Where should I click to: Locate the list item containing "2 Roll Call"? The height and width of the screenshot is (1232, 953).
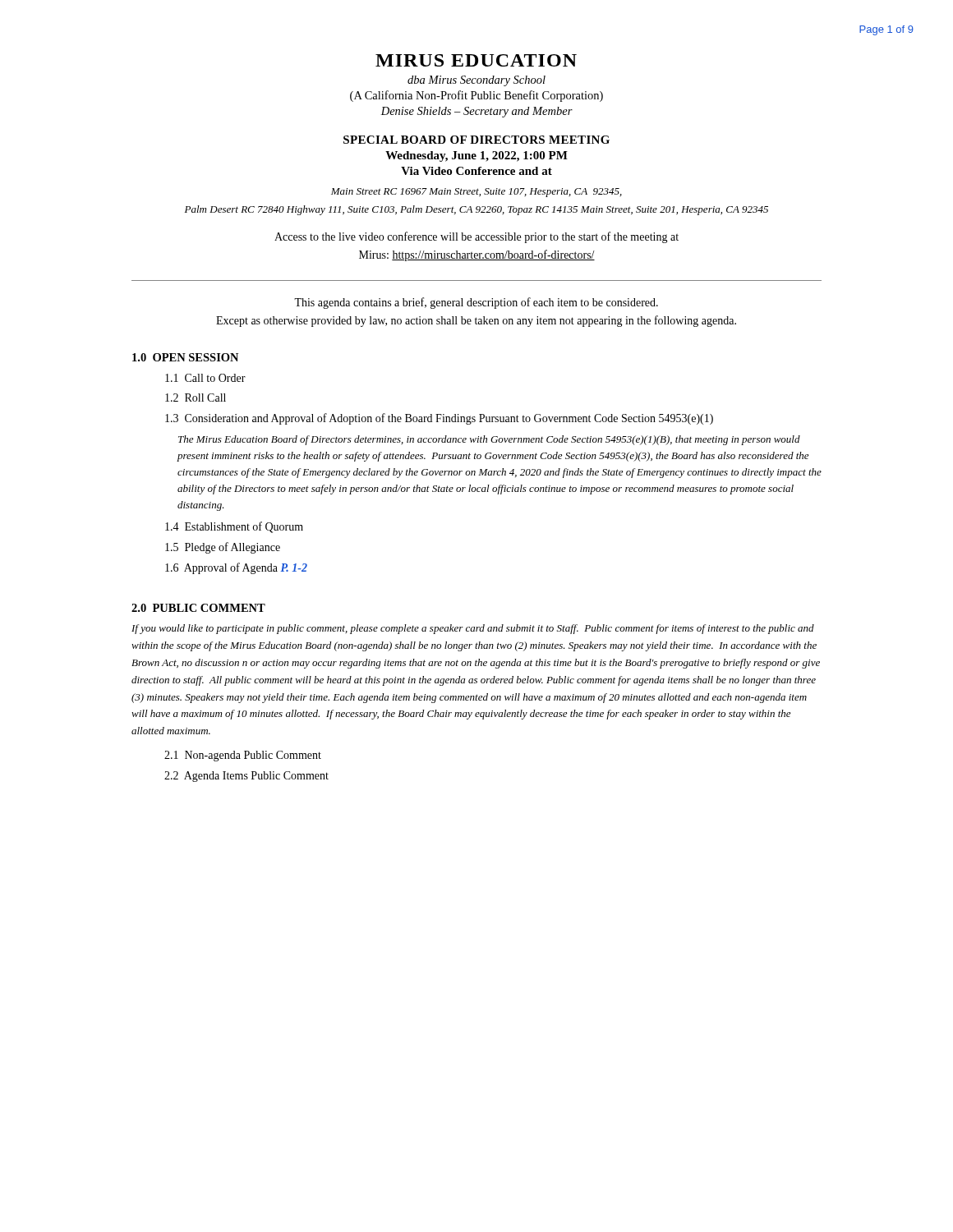(195, 398)
